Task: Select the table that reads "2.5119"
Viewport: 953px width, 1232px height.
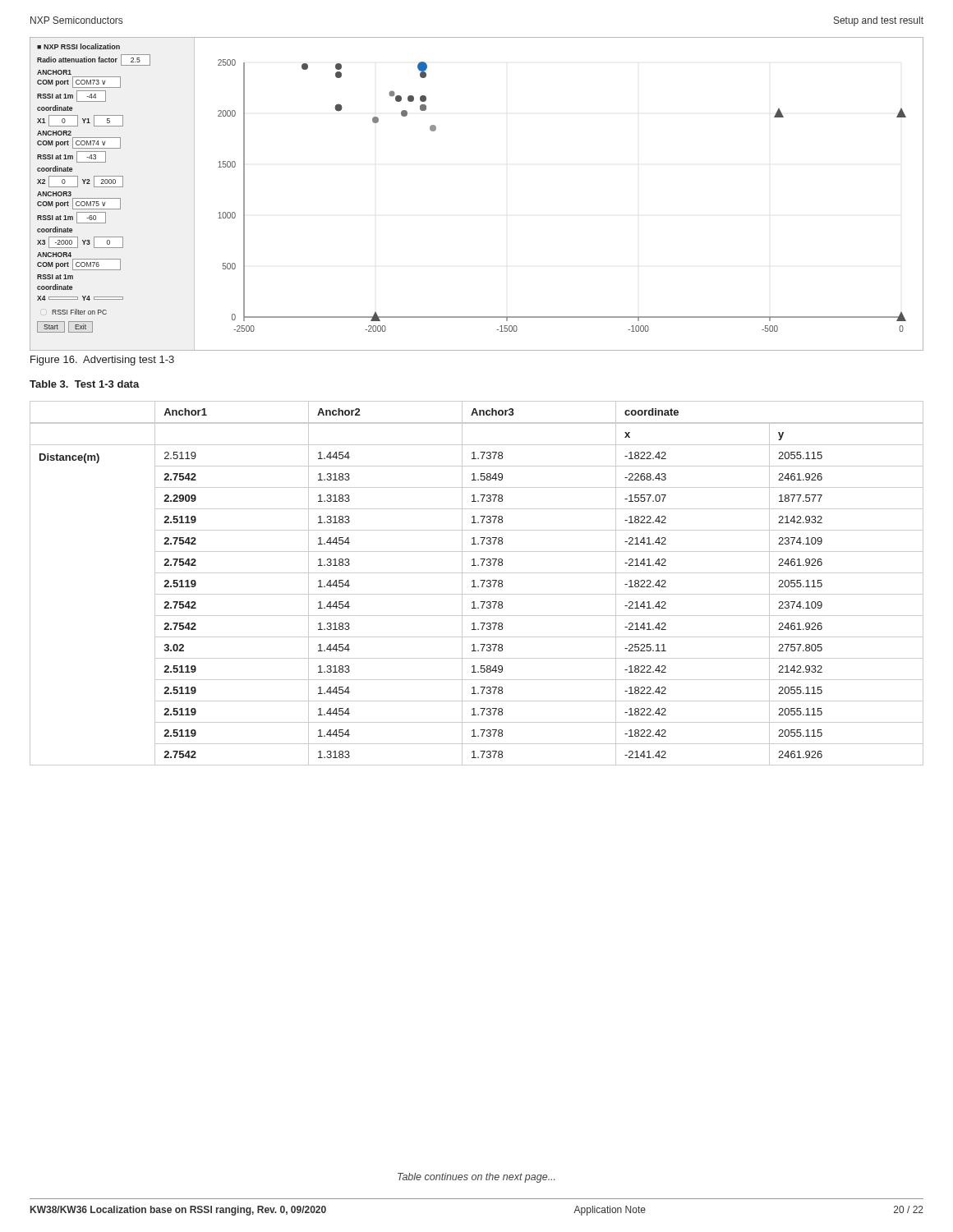Action: click(476, 583)
